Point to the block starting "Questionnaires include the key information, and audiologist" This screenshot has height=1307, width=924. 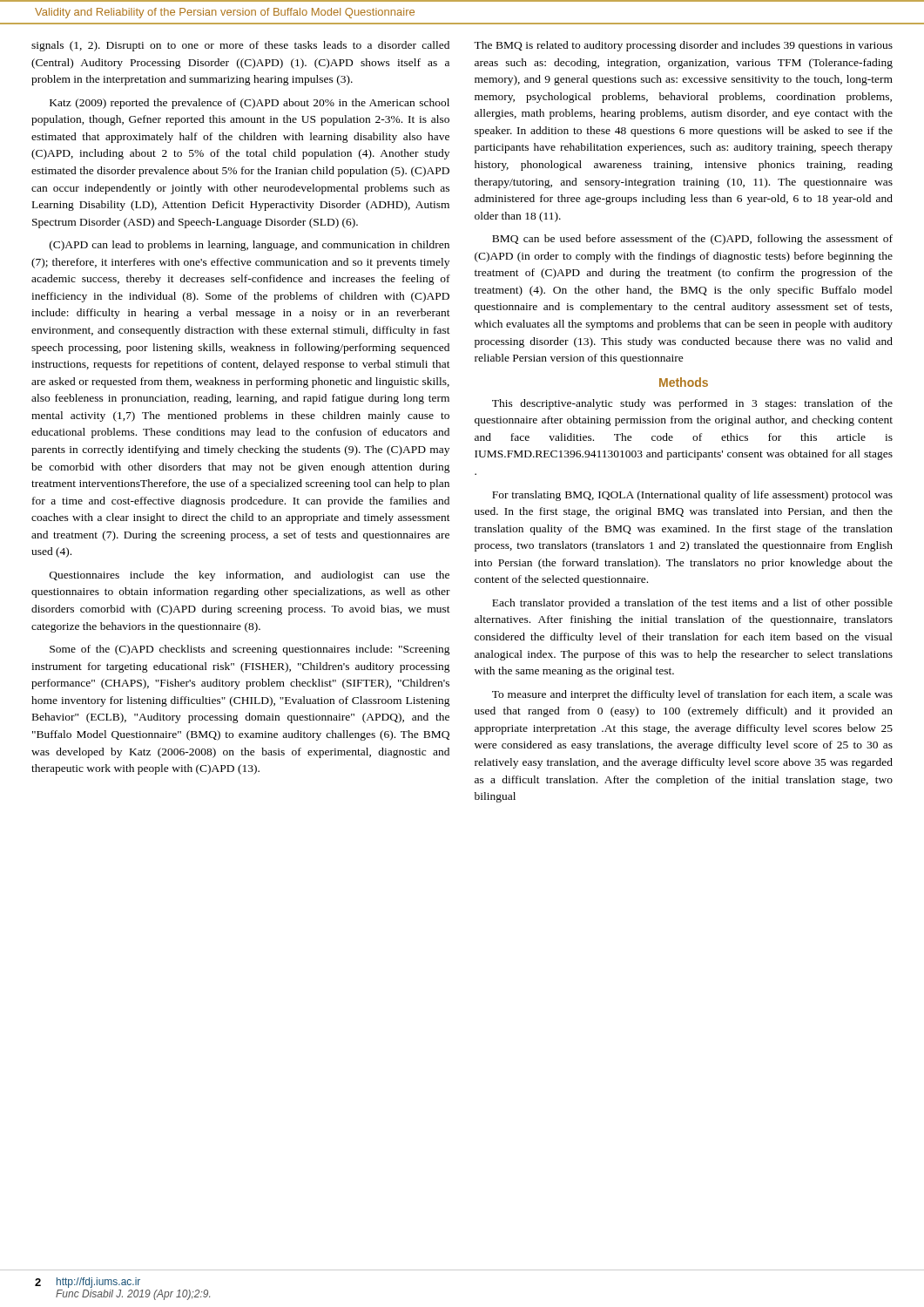(241, 600)
